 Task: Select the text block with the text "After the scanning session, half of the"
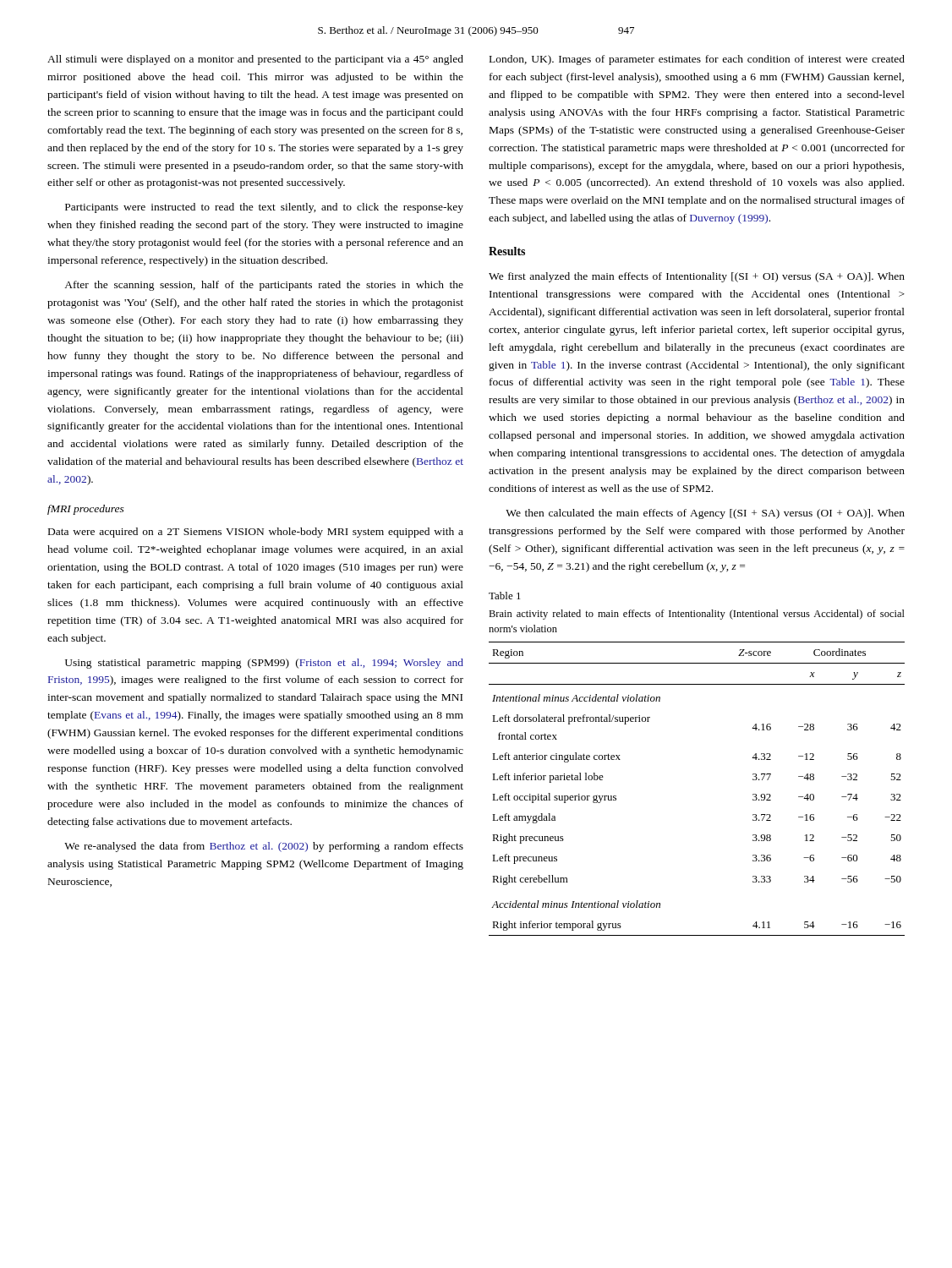(255, 383)
